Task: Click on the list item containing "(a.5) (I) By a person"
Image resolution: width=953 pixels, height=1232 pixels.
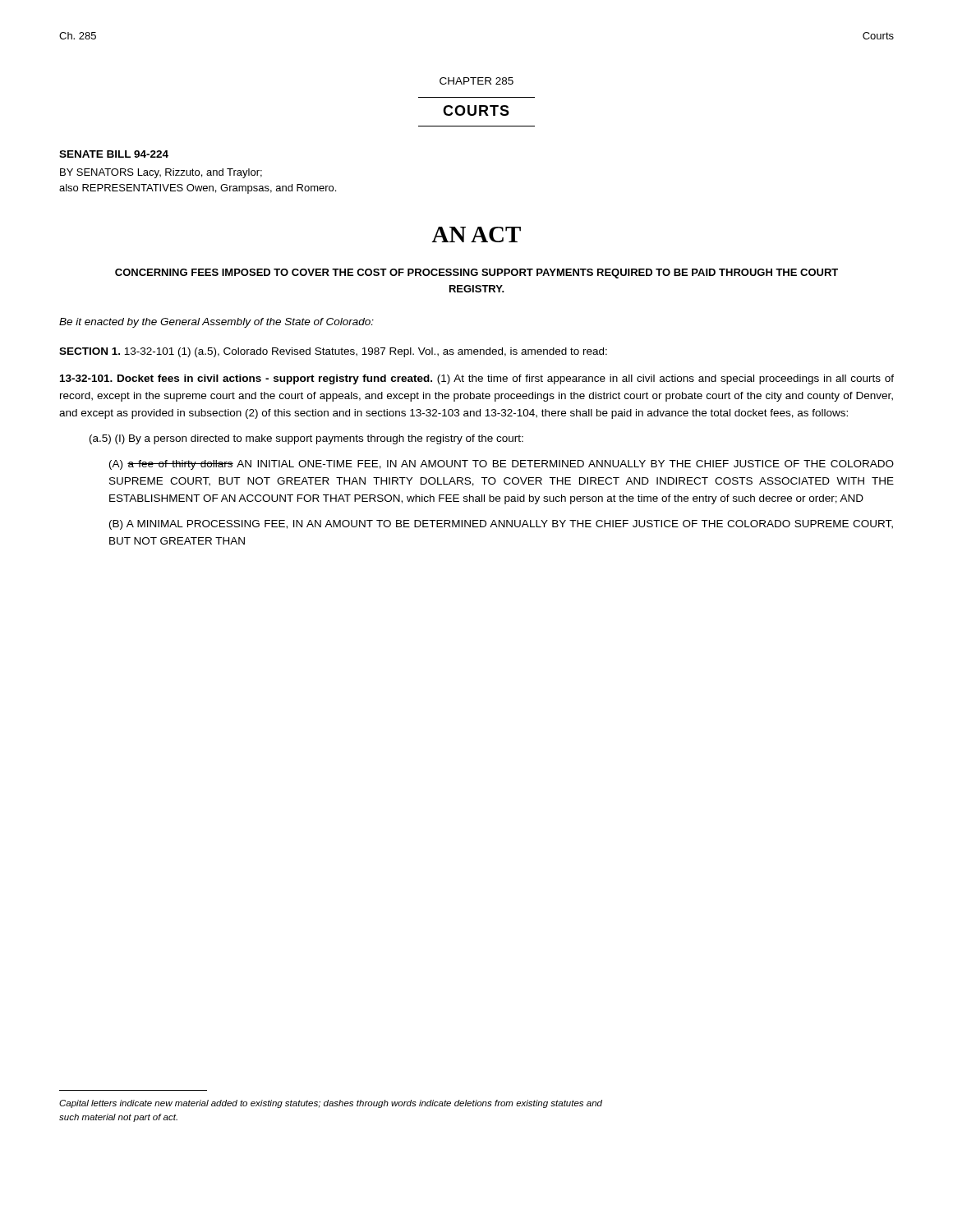Action: (306, 438)
